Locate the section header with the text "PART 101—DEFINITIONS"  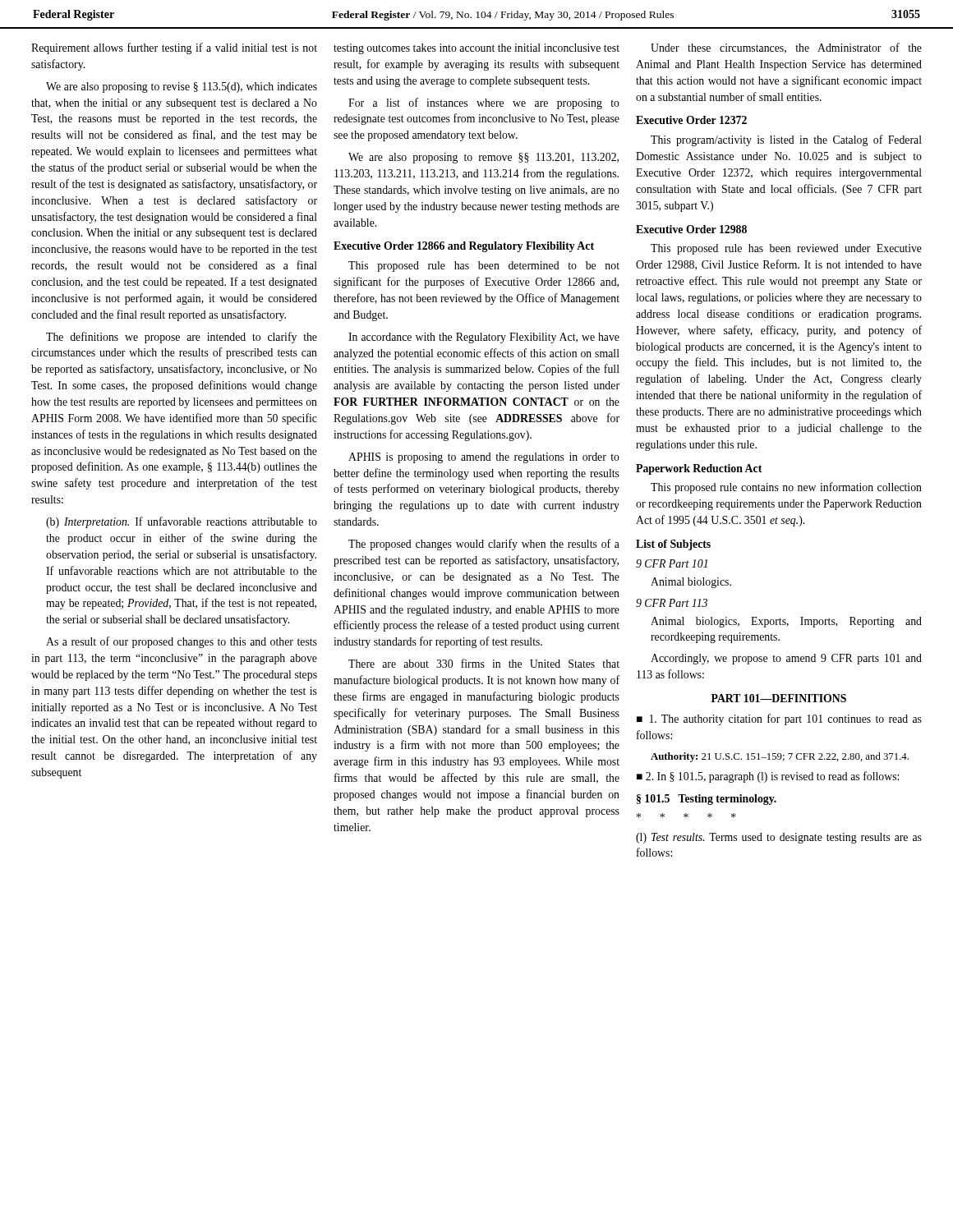click(x=779, y=699)
